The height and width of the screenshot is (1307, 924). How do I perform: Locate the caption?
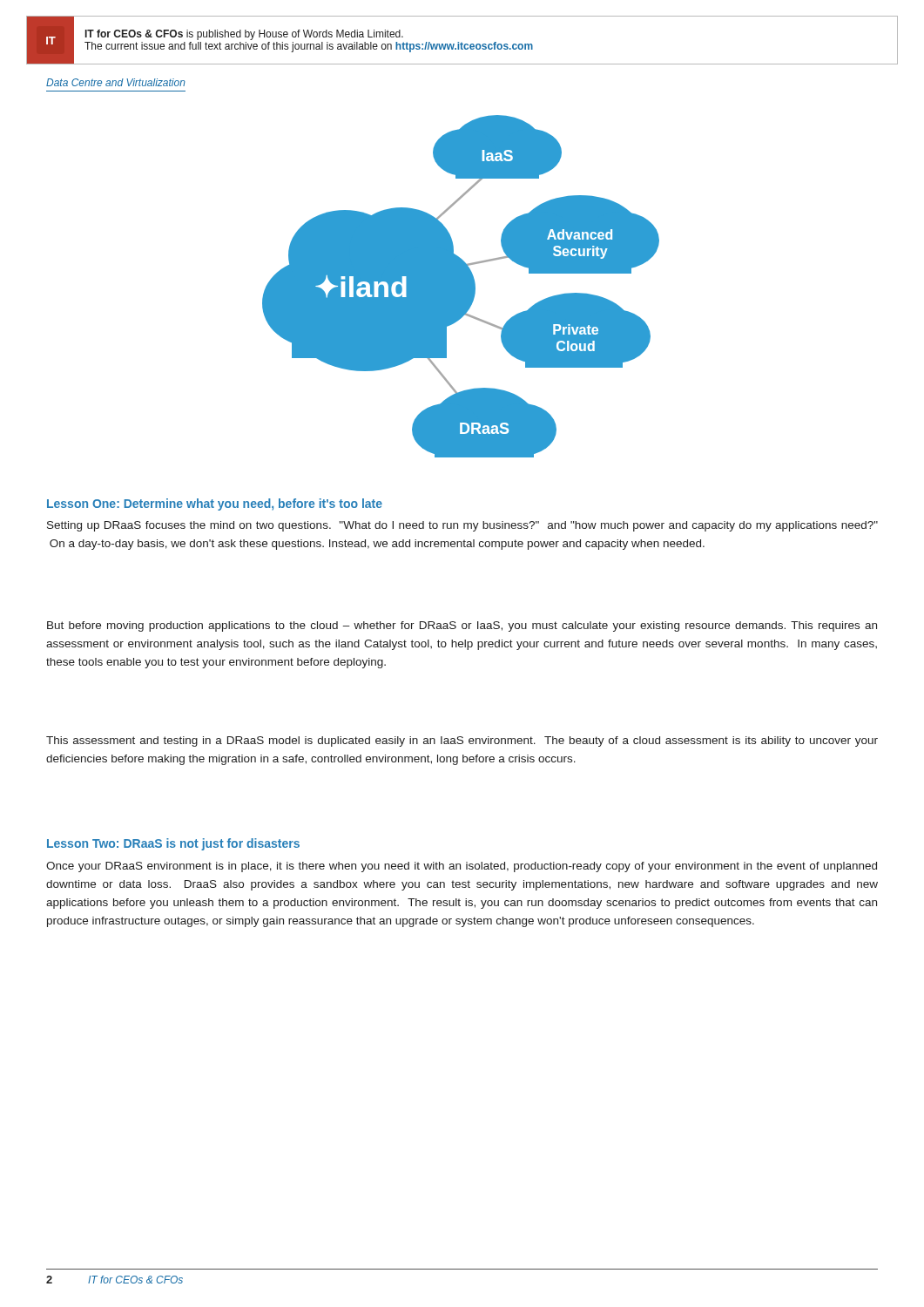tap(116, 83)
